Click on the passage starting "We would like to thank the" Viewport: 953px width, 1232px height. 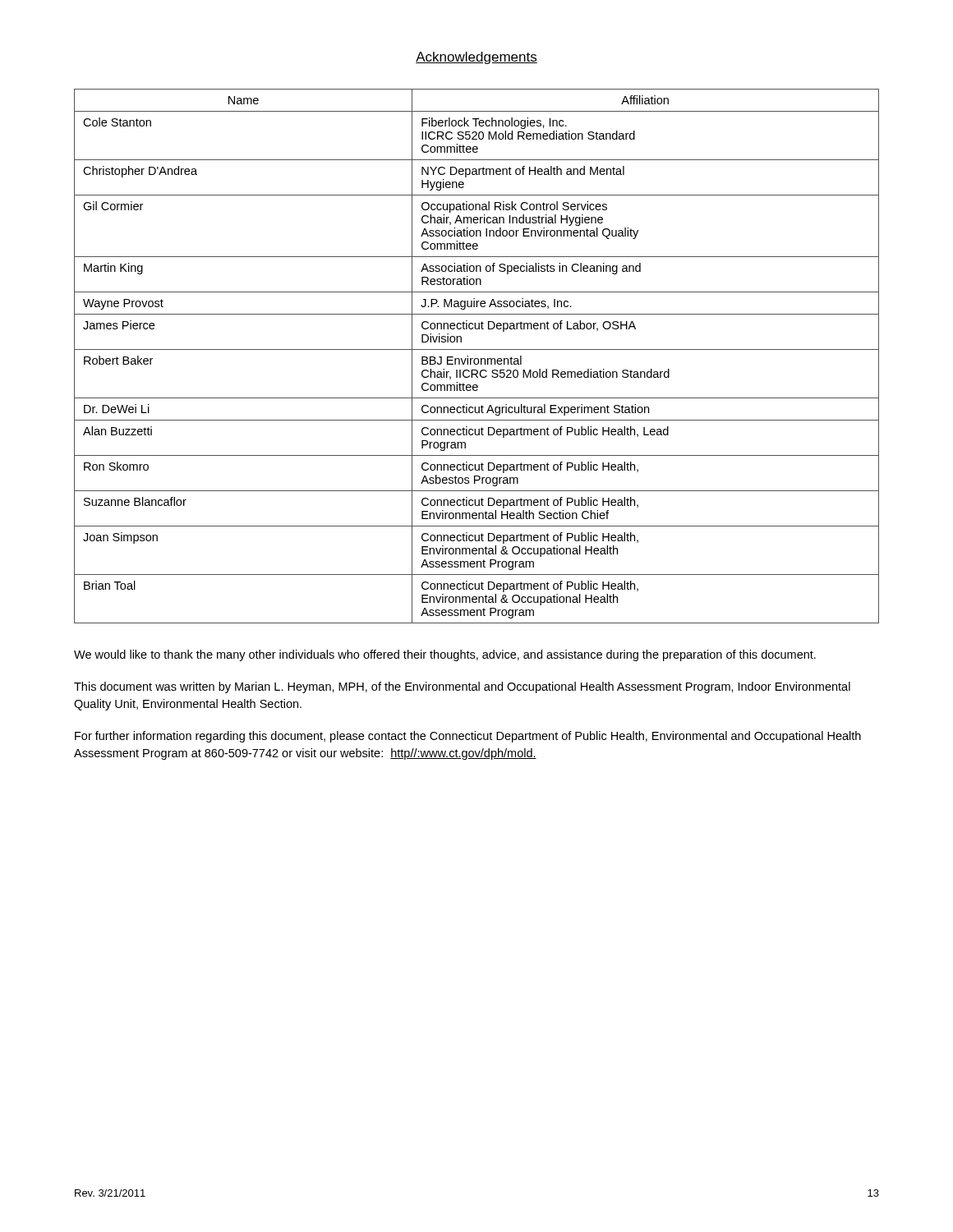pos(445,655)
